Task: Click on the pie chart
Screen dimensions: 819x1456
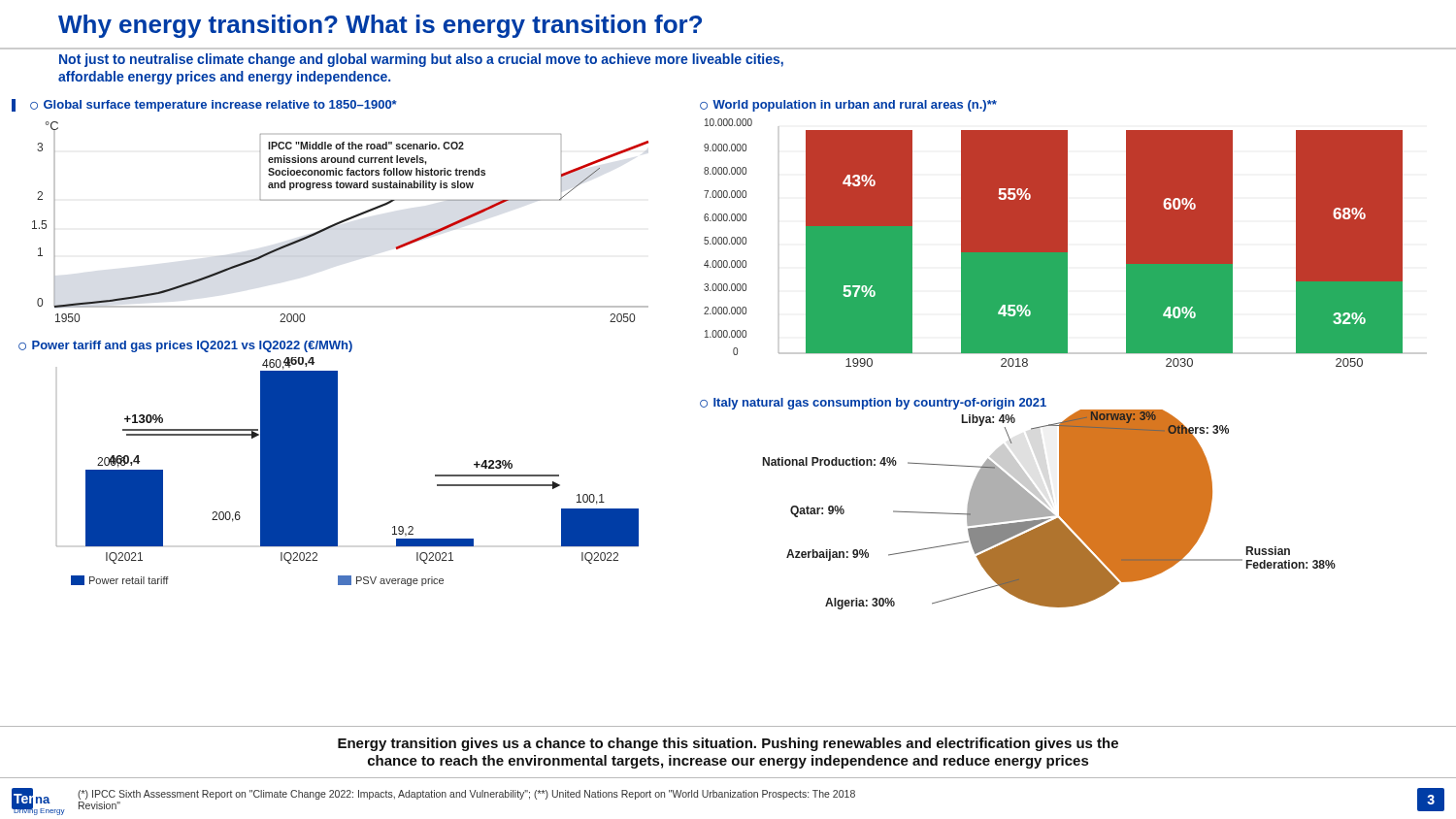Action: pos(1068,516)
